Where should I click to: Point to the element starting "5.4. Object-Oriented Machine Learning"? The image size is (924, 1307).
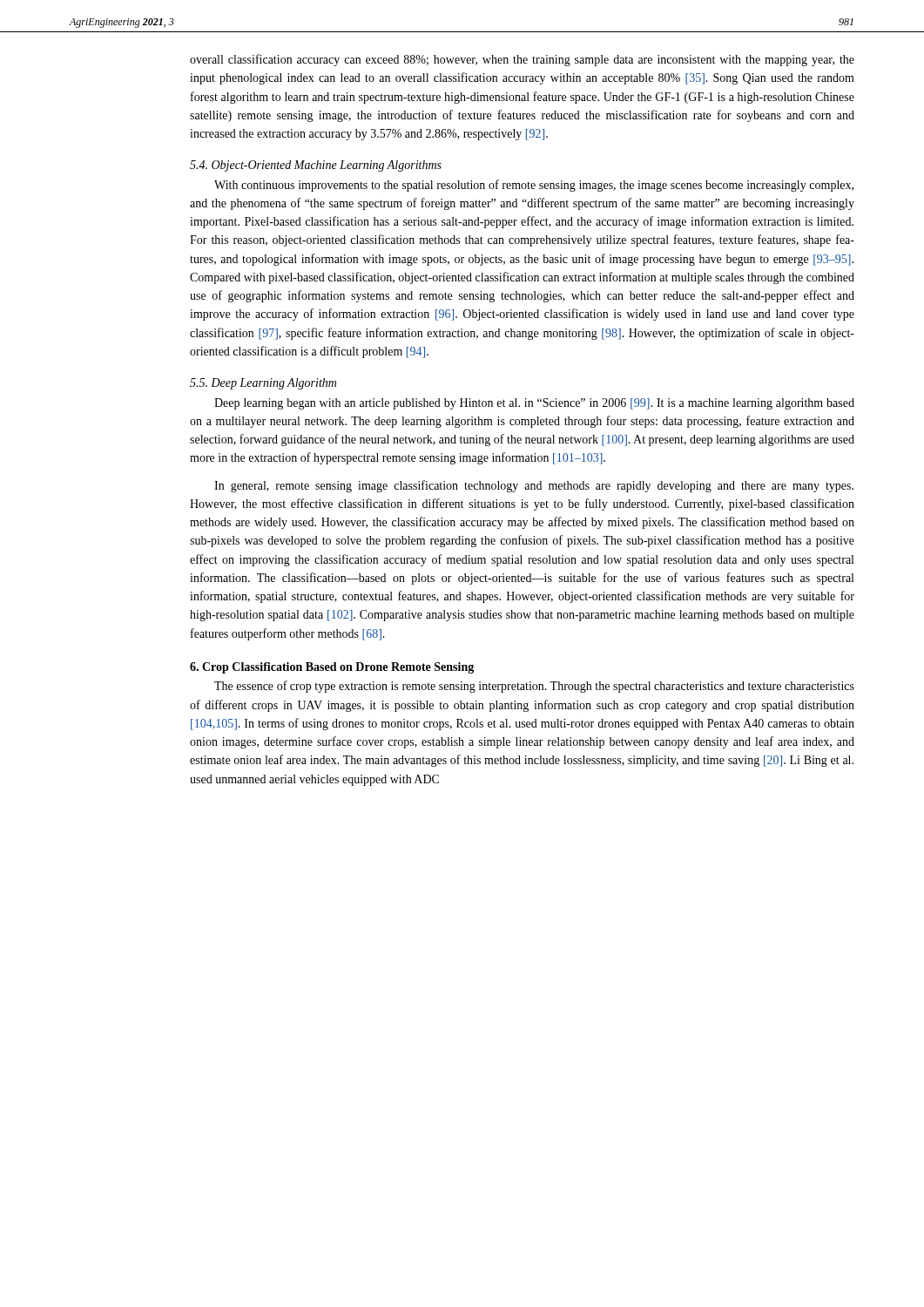(316, 166)
